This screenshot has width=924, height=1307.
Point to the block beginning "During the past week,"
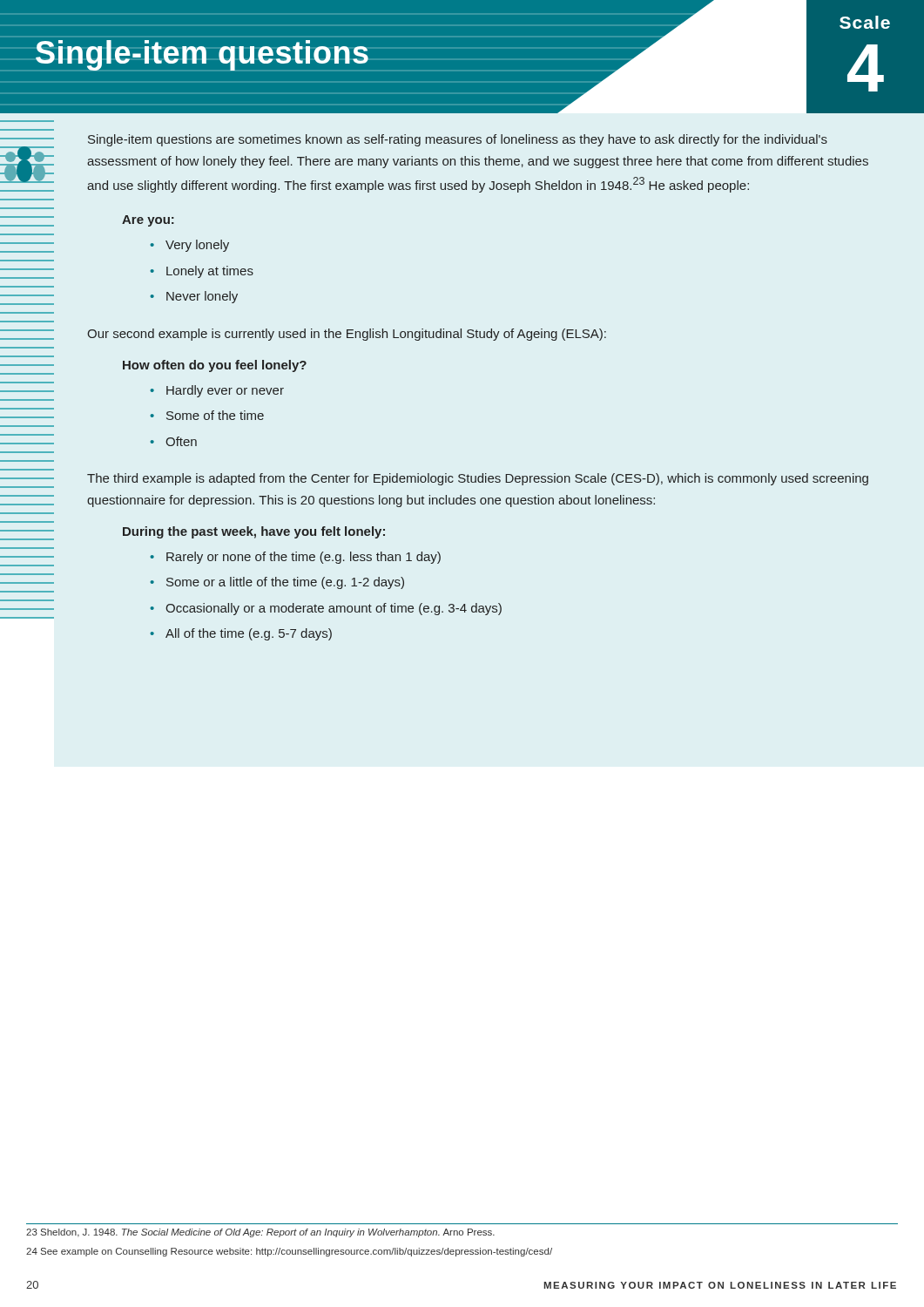(x=254, y=531)
